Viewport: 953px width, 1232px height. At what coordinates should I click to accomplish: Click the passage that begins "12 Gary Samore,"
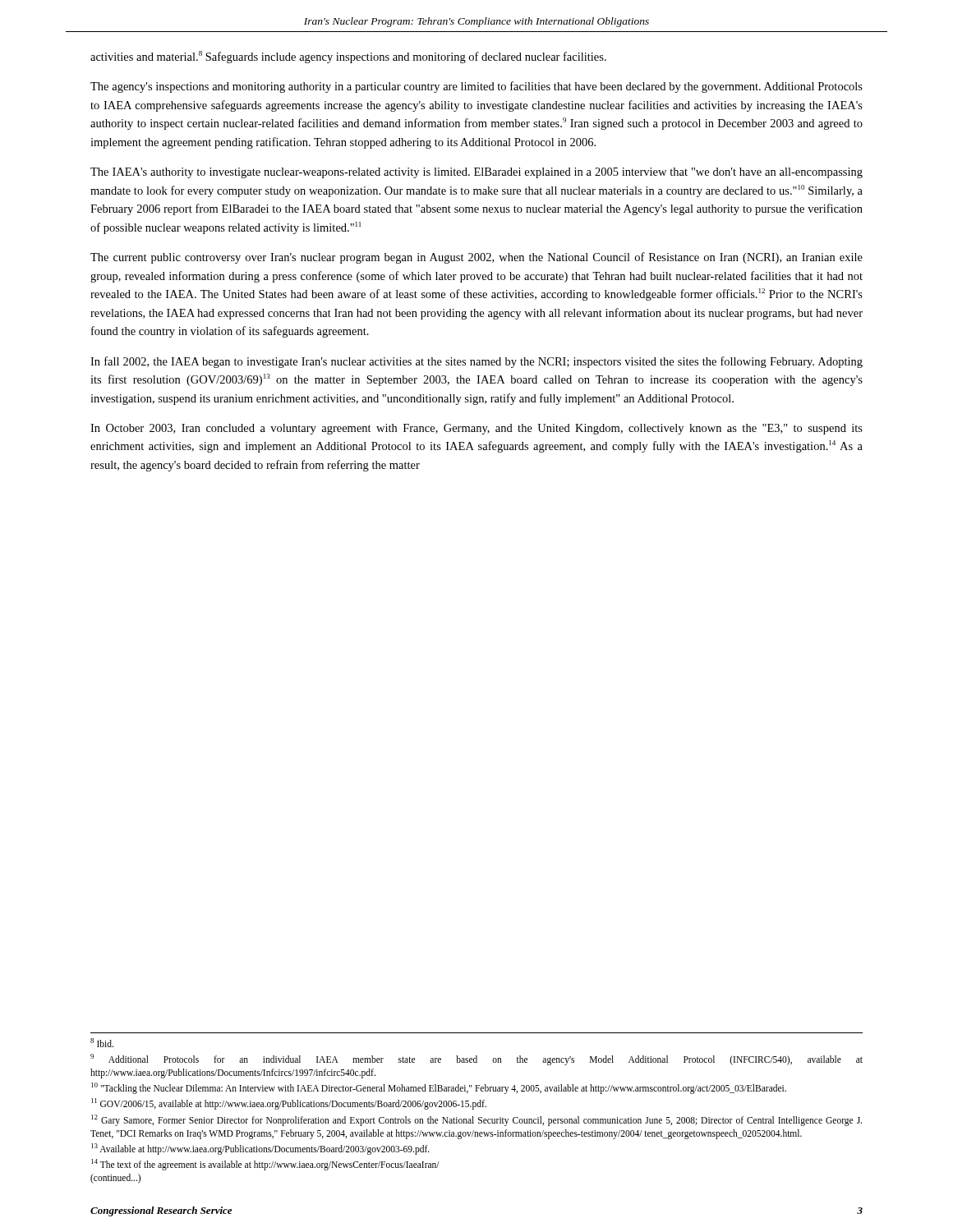[476, 1126]
